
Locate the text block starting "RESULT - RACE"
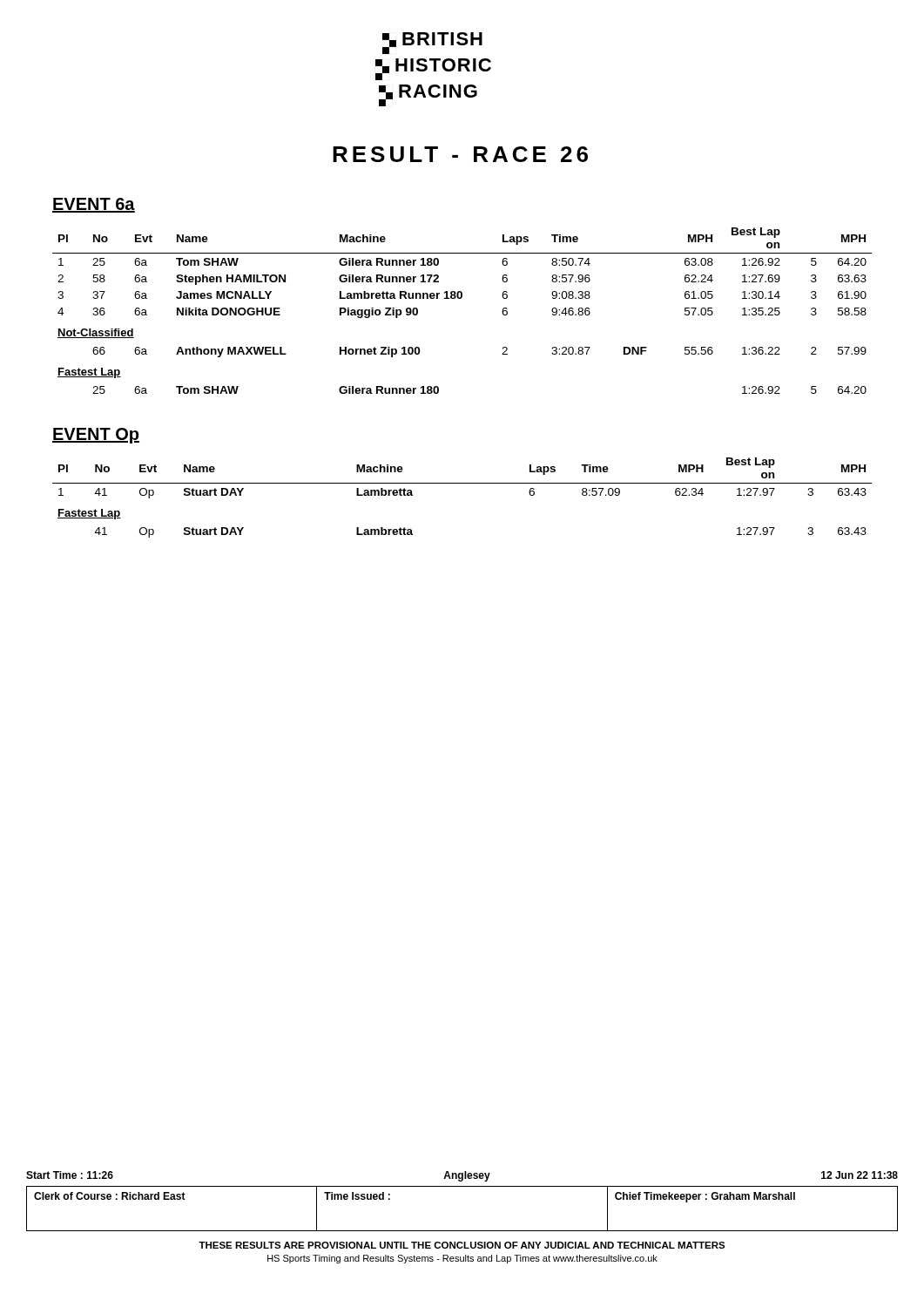tap(462, 154)
